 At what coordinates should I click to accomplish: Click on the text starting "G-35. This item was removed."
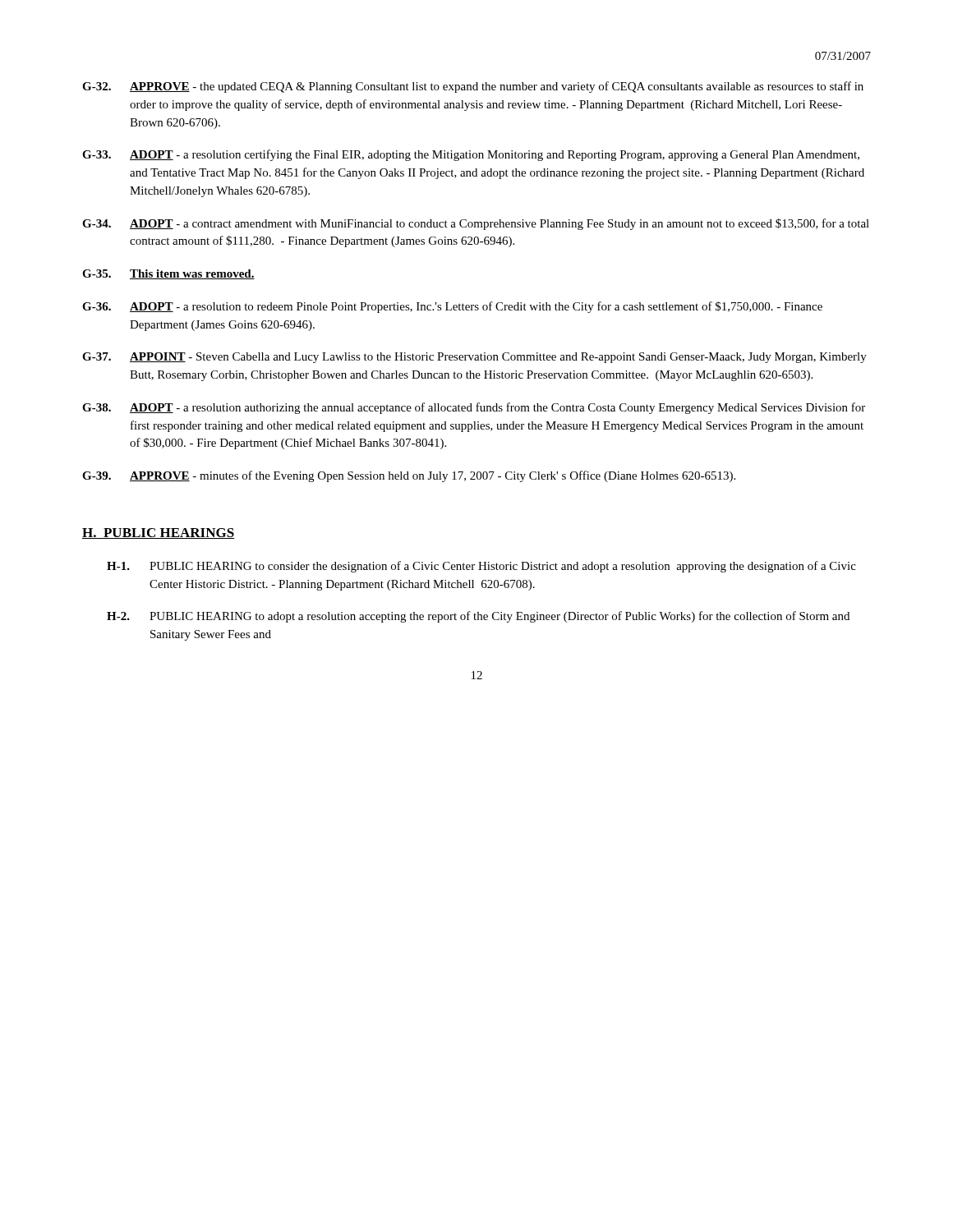click(168, 274)
